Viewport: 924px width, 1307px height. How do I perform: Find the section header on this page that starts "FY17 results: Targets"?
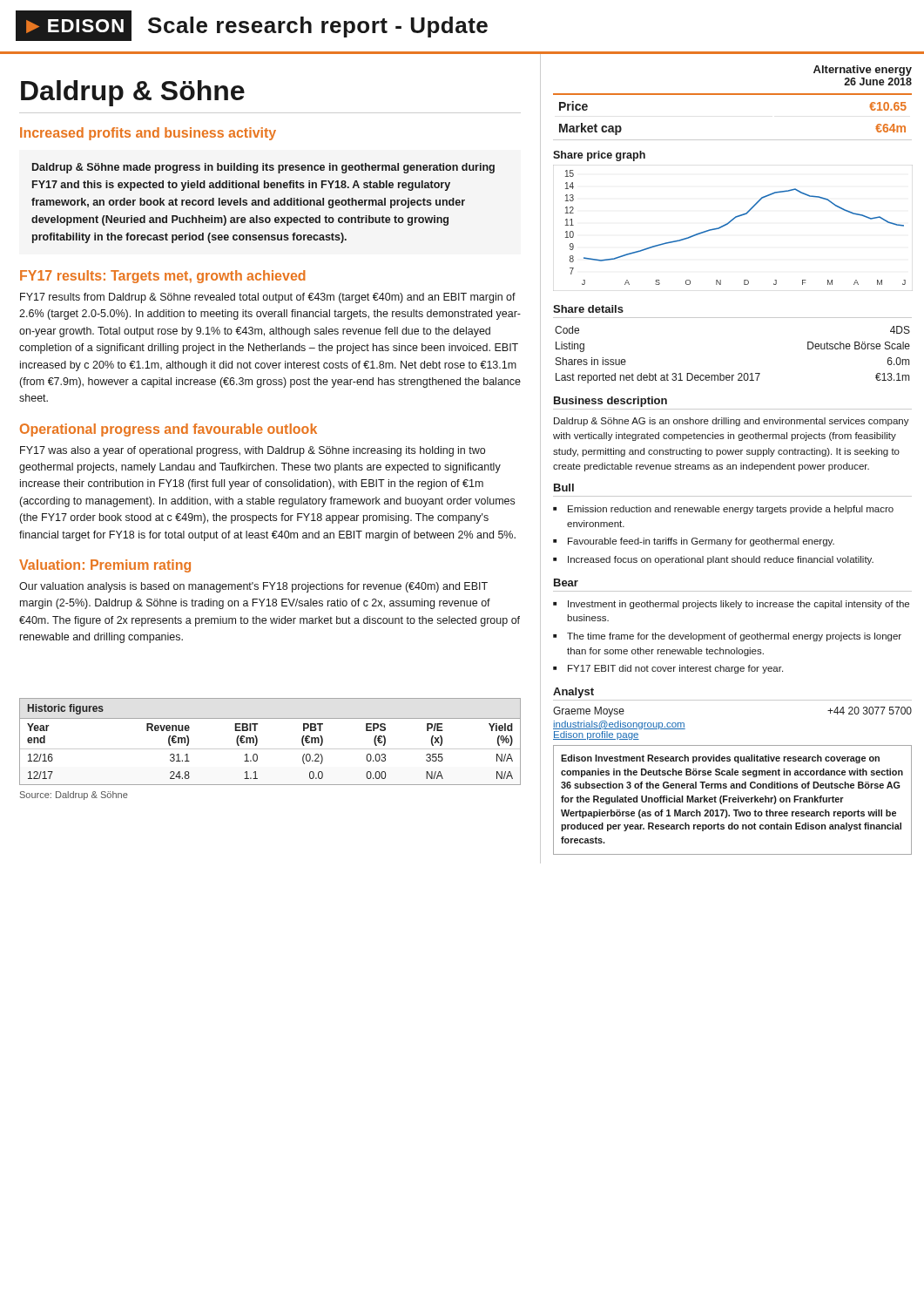[163, 276]
